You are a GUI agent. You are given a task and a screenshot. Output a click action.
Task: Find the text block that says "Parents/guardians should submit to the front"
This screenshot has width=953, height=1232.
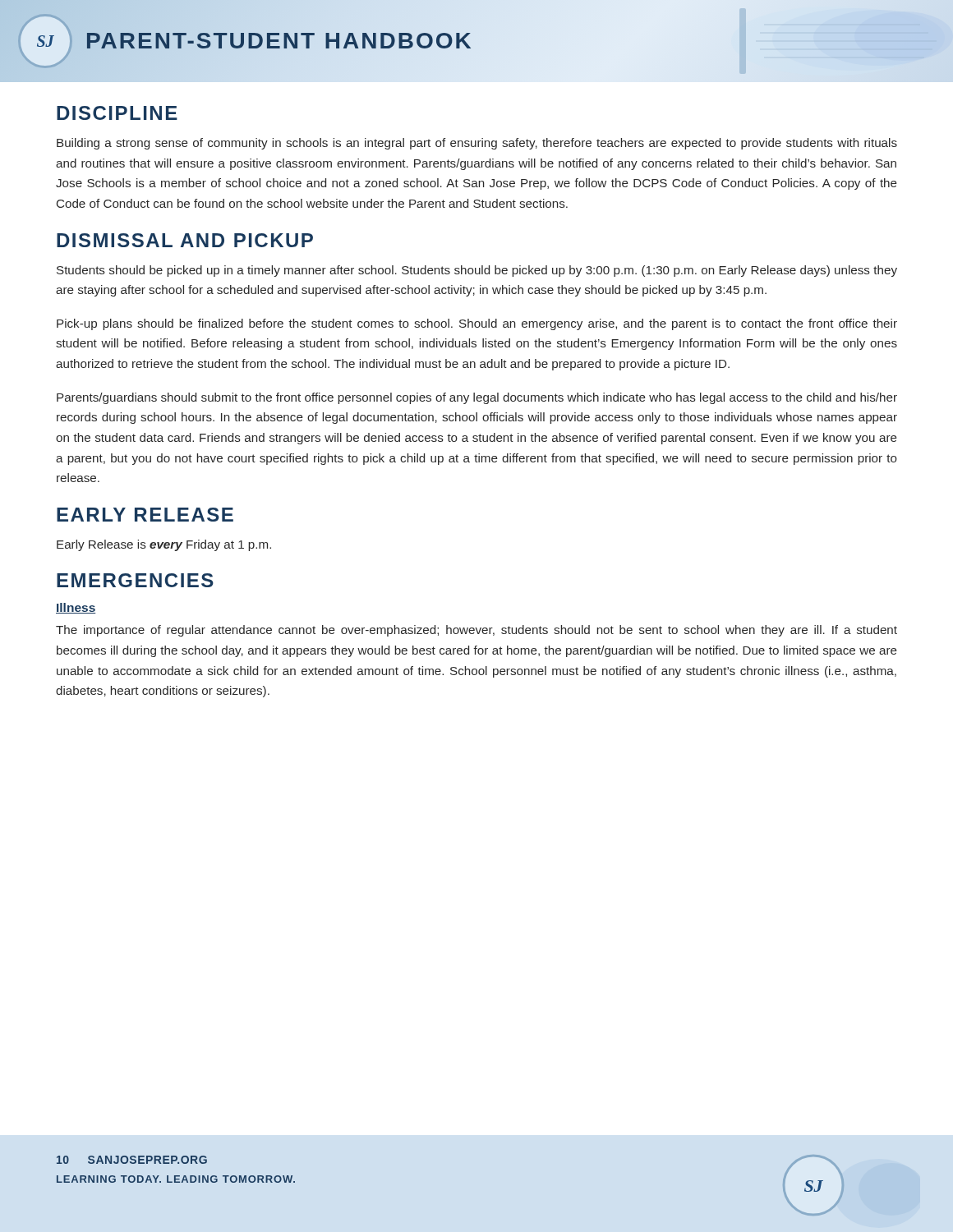[x=476, y=437]
